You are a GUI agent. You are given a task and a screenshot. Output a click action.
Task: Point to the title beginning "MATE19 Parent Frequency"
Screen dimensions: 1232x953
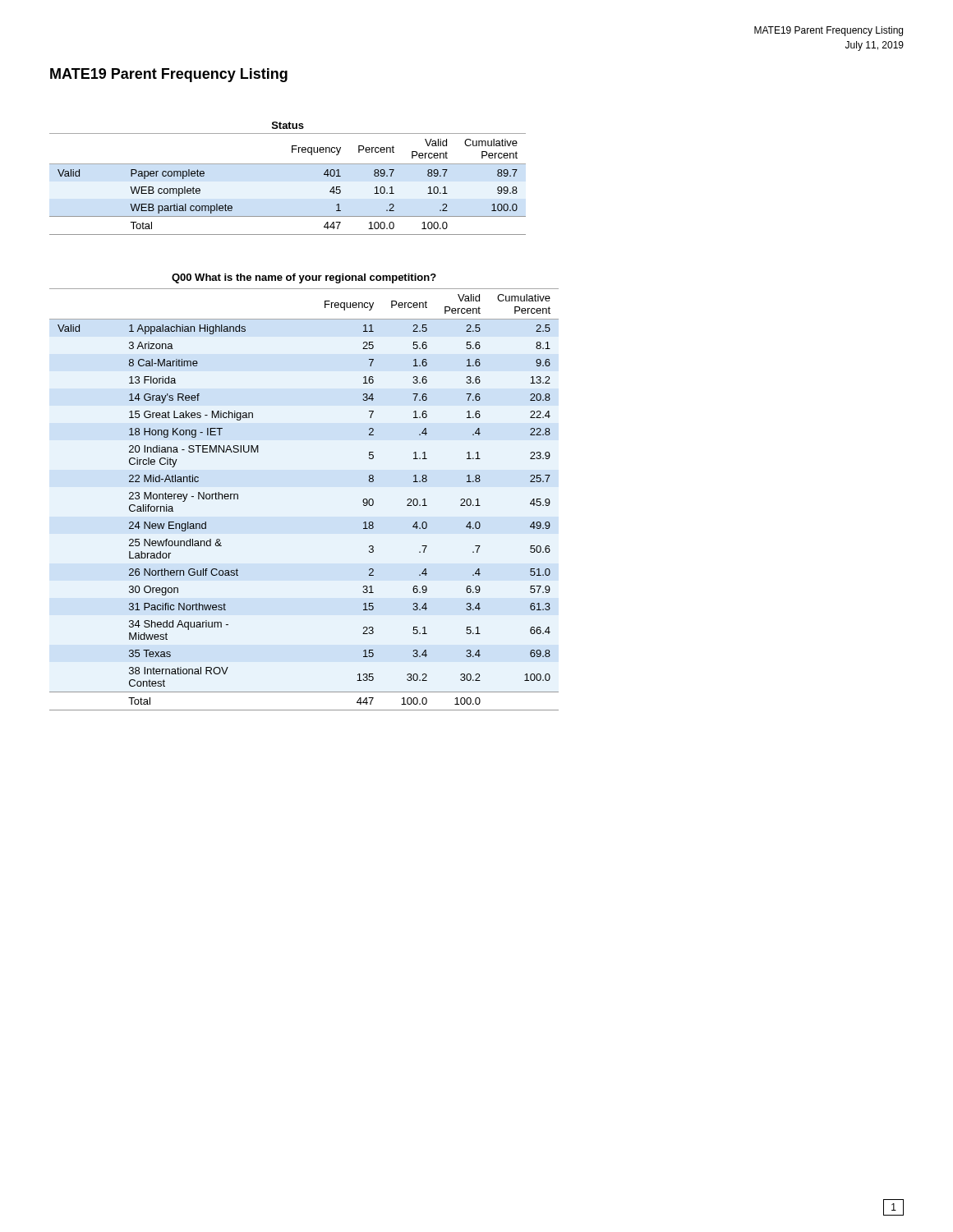pos(169,74)
